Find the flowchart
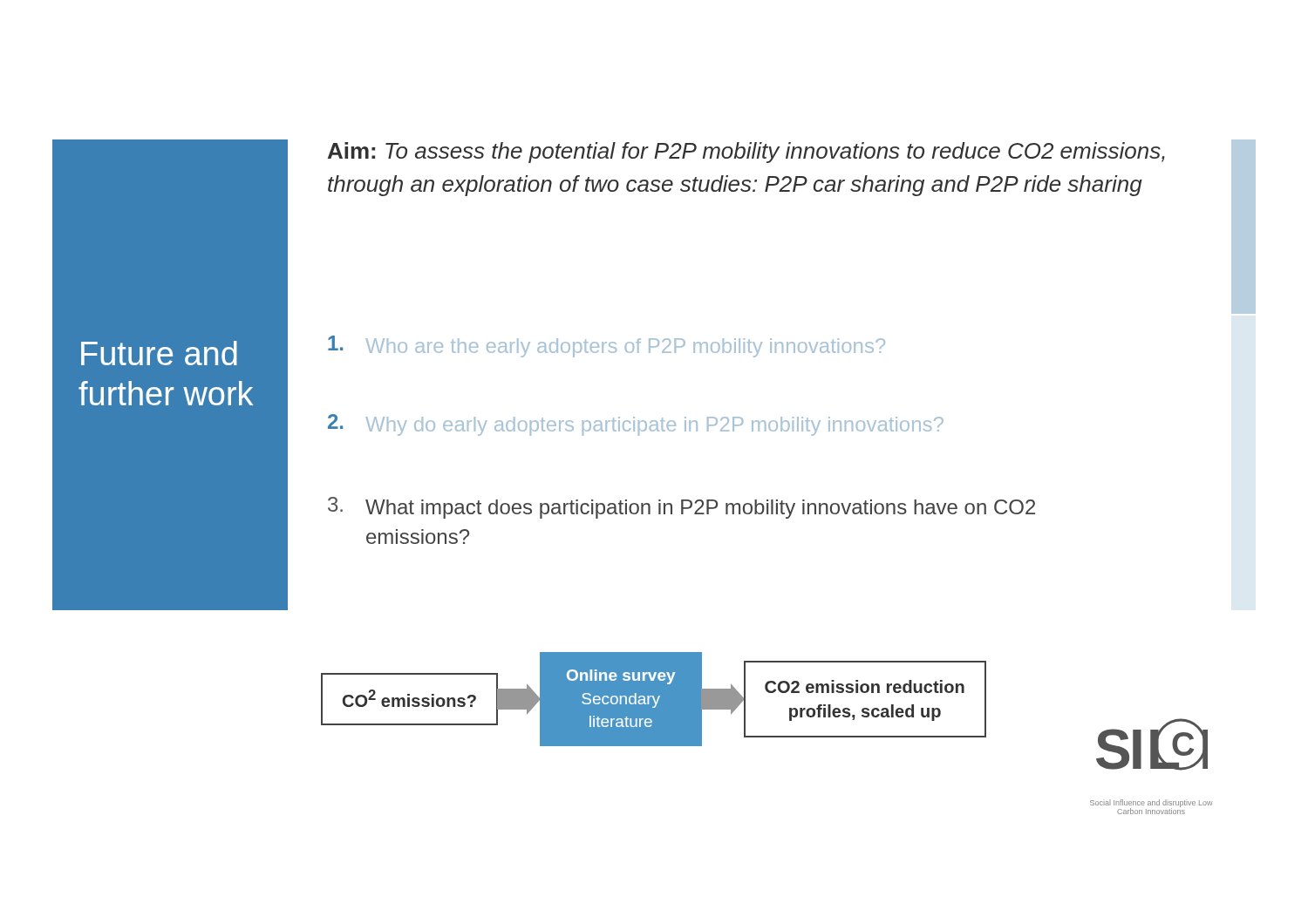 653,699
